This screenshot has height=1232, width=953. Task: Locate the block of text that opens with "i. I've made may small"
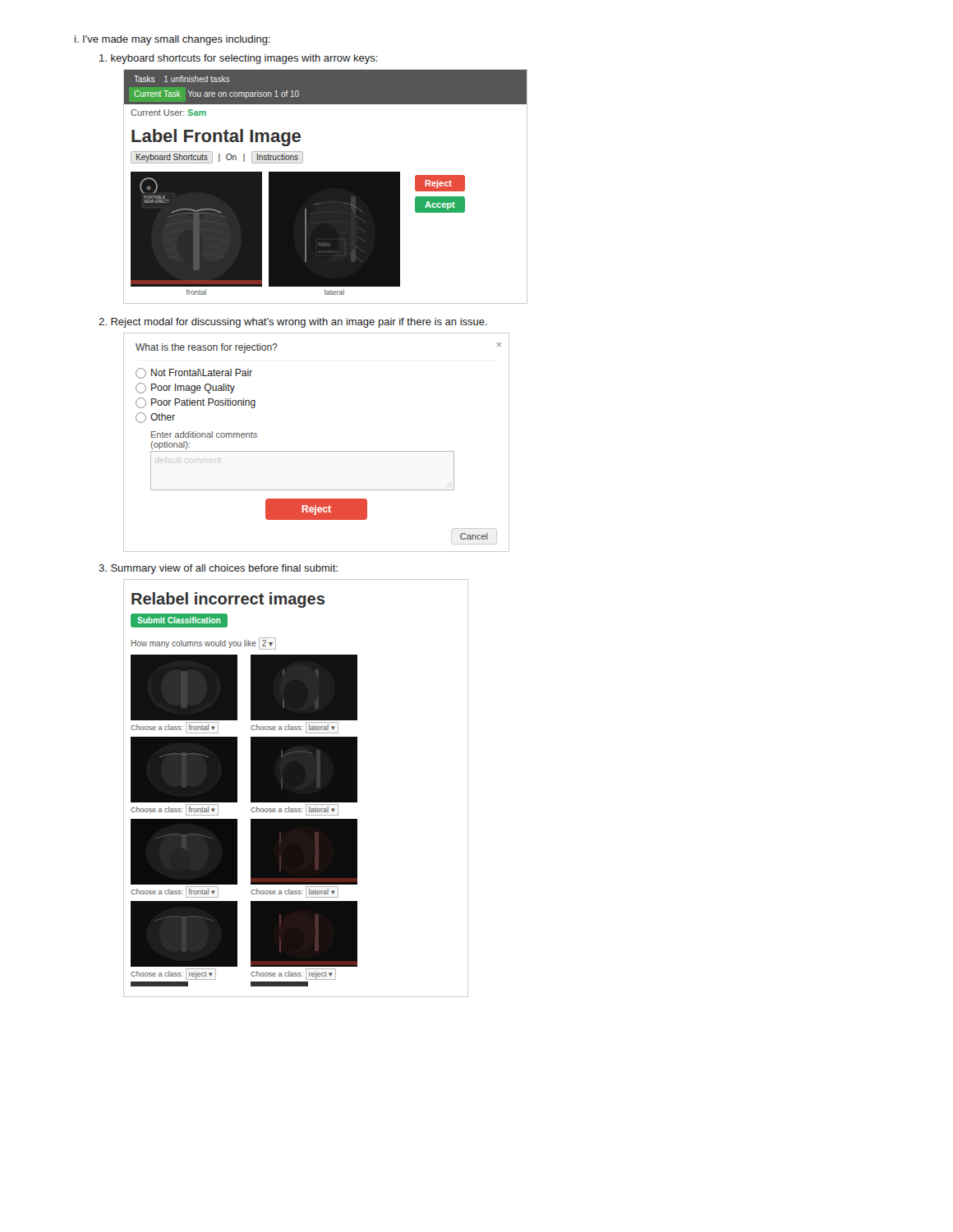(x=172, y=39)
